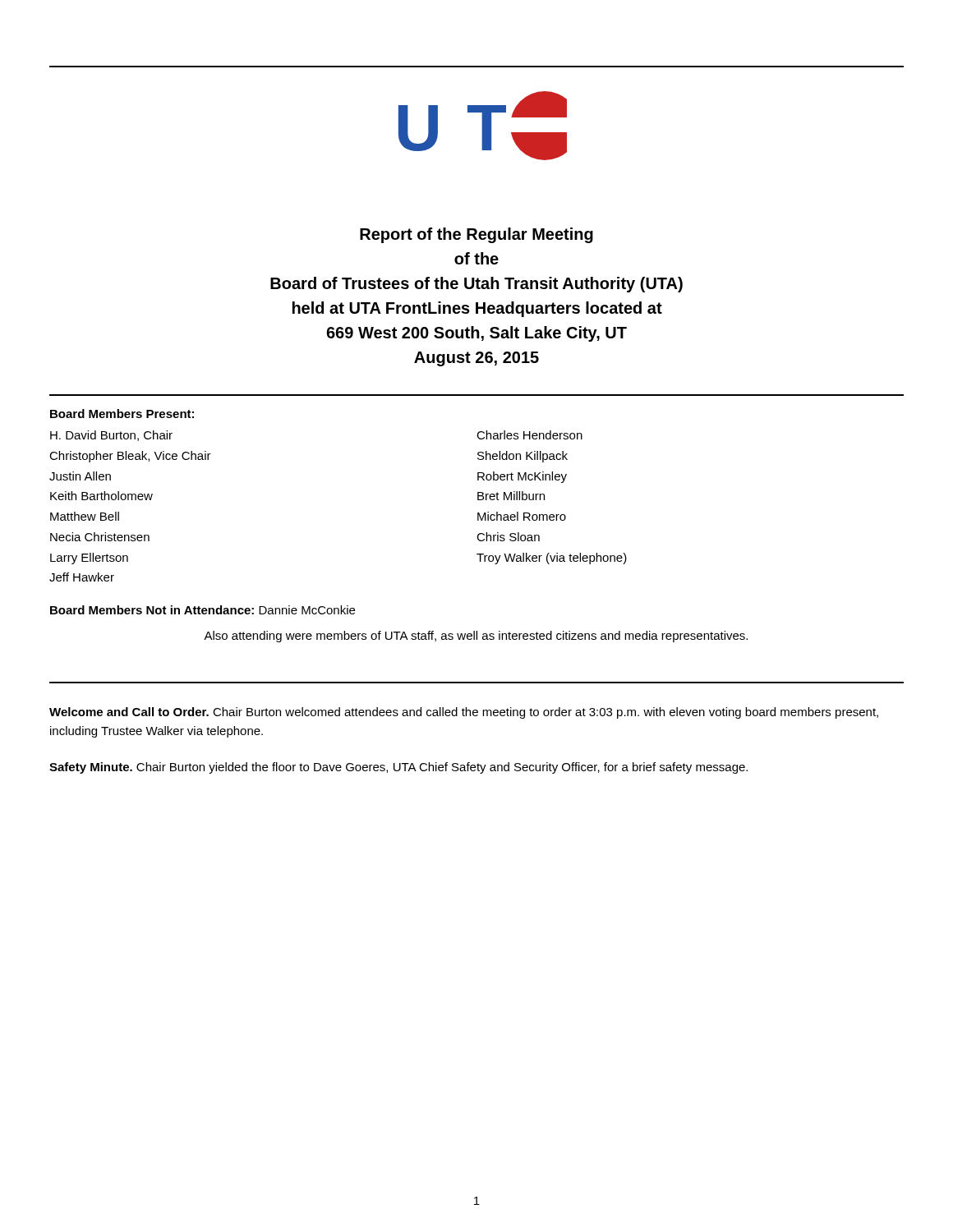Find the element starting "Safety Minute. Chair Burton yielded the floor"

click(399, 766)
